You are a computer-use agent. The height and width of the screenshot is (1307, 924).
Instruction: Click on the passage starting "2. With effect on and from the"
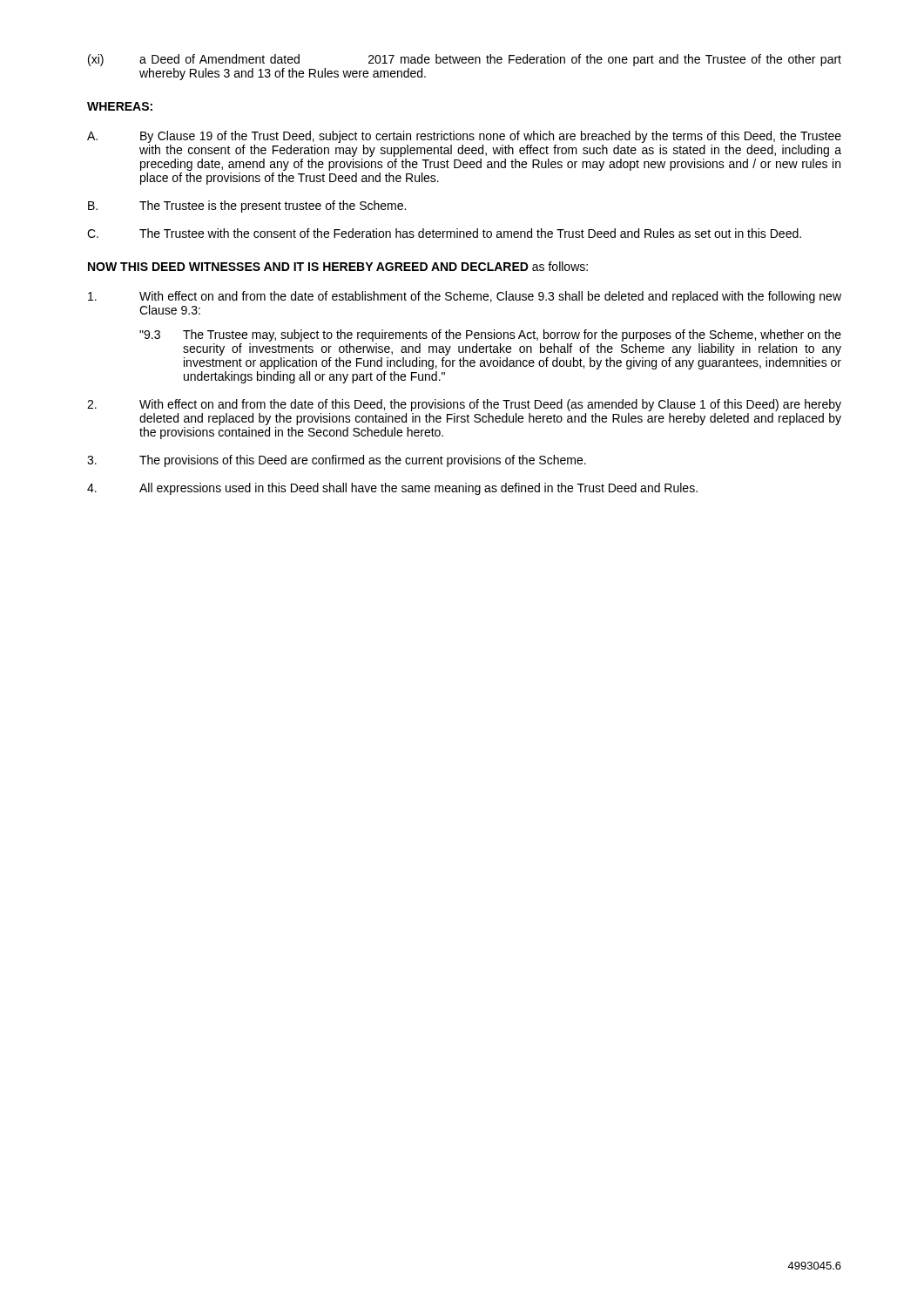pos(464,418)
